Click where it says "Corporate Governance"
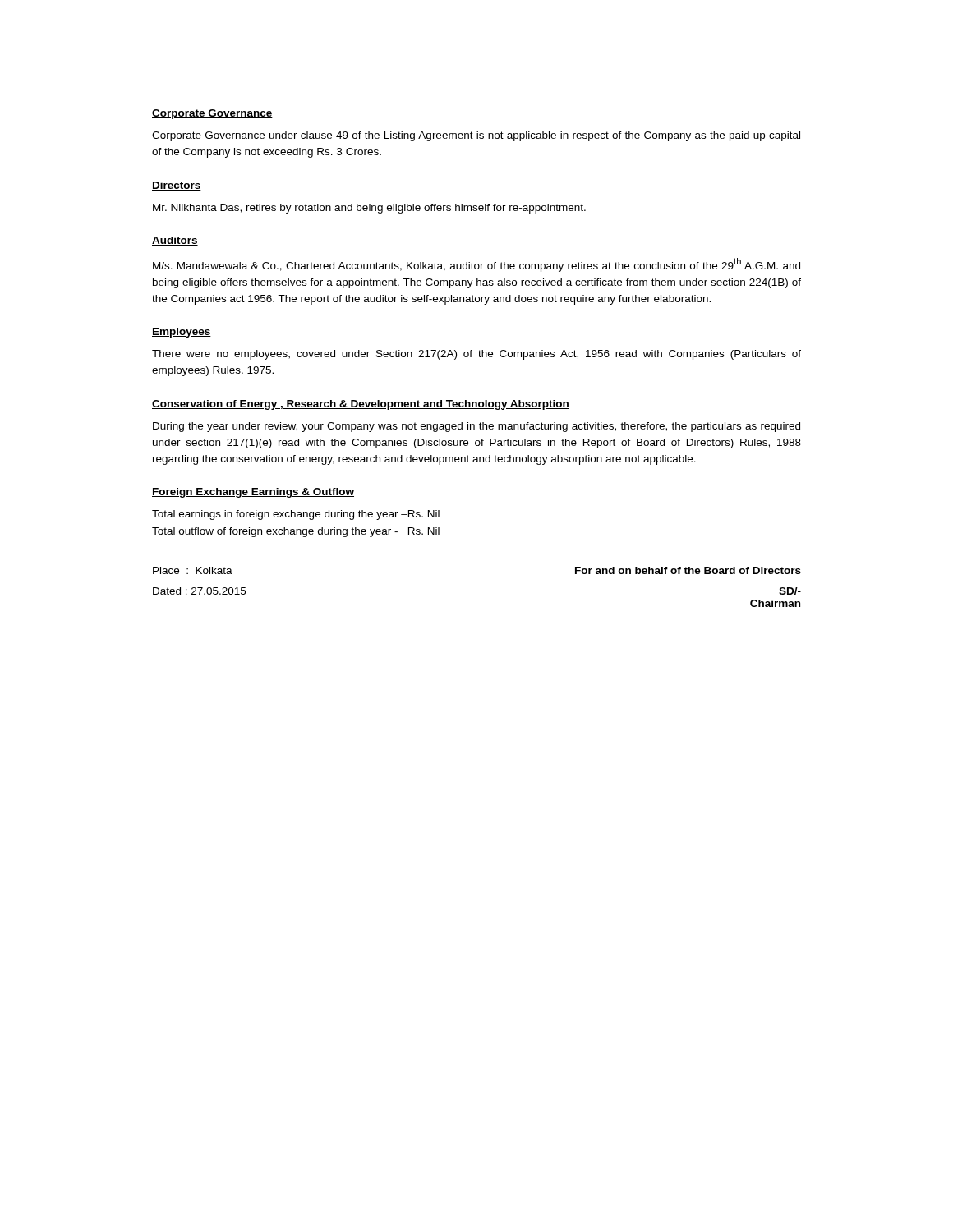The width and height of the screenshot is (953, 1232). click(212, 113)
